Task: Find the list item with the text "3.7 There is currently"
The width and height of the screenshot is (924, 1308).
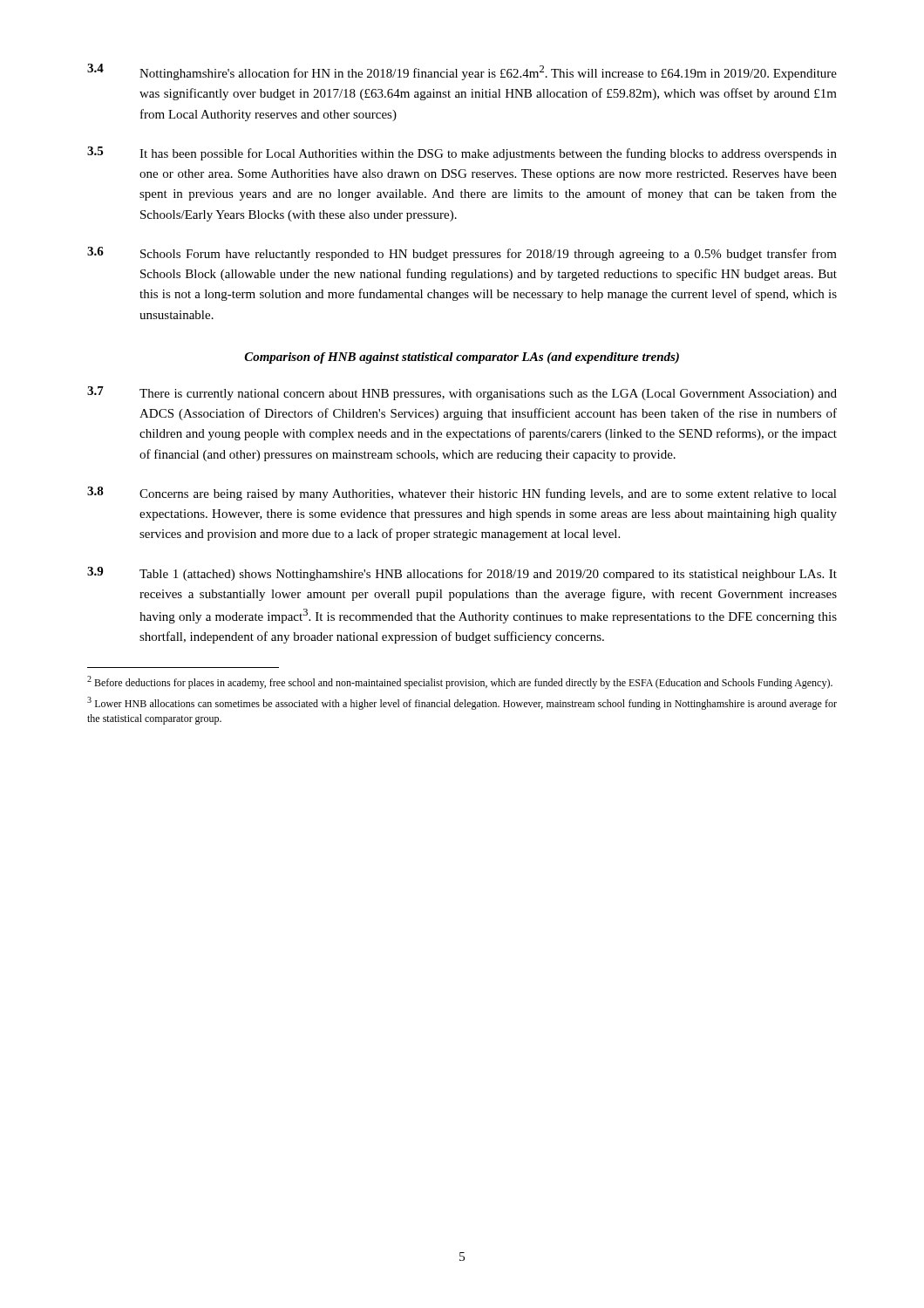Action: 462,424
